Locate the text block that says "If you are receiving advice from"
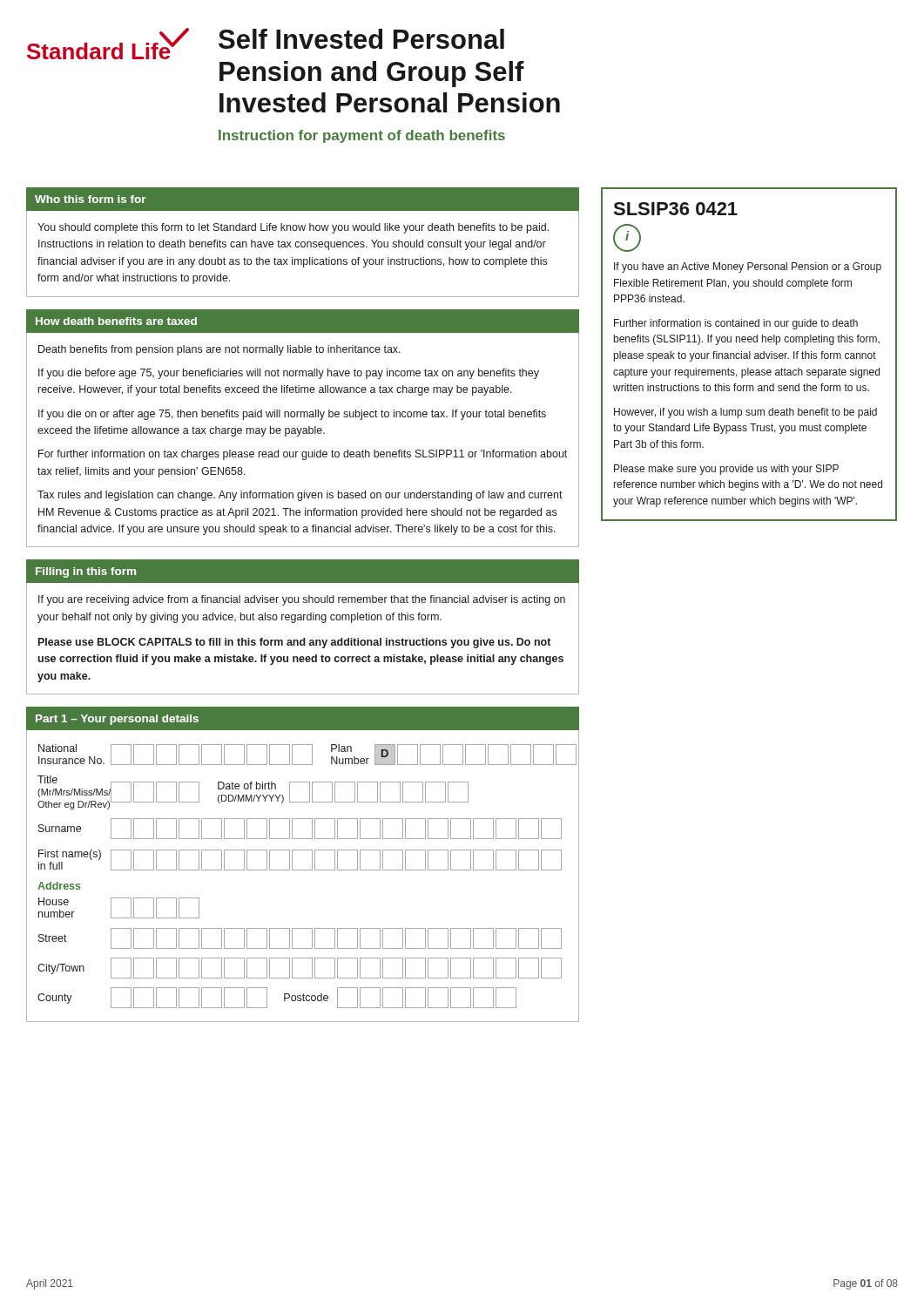 (x=302, y=608)
